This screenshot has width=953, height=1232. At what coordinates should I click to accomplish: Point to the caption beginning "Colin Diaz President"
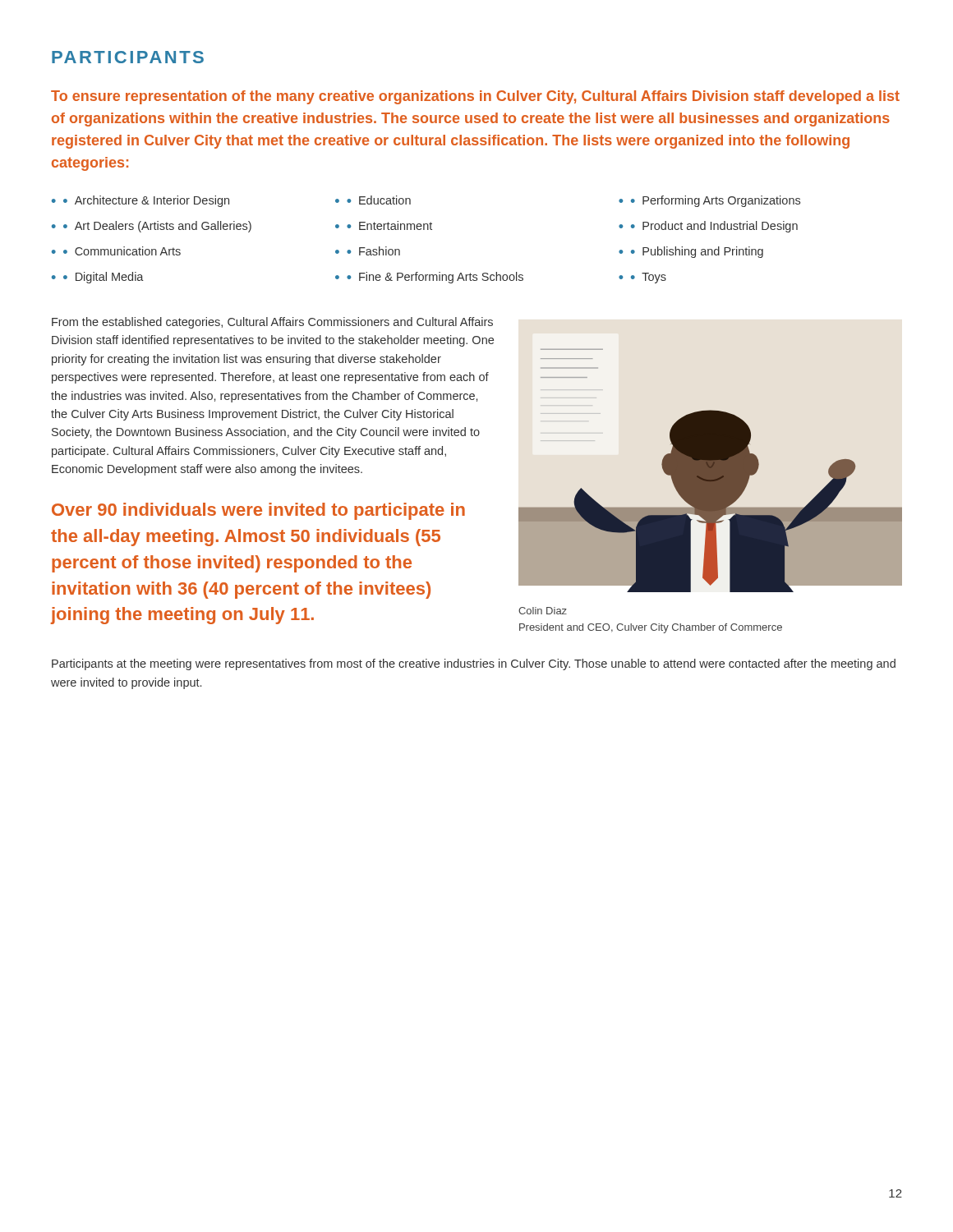coord(650,619)
